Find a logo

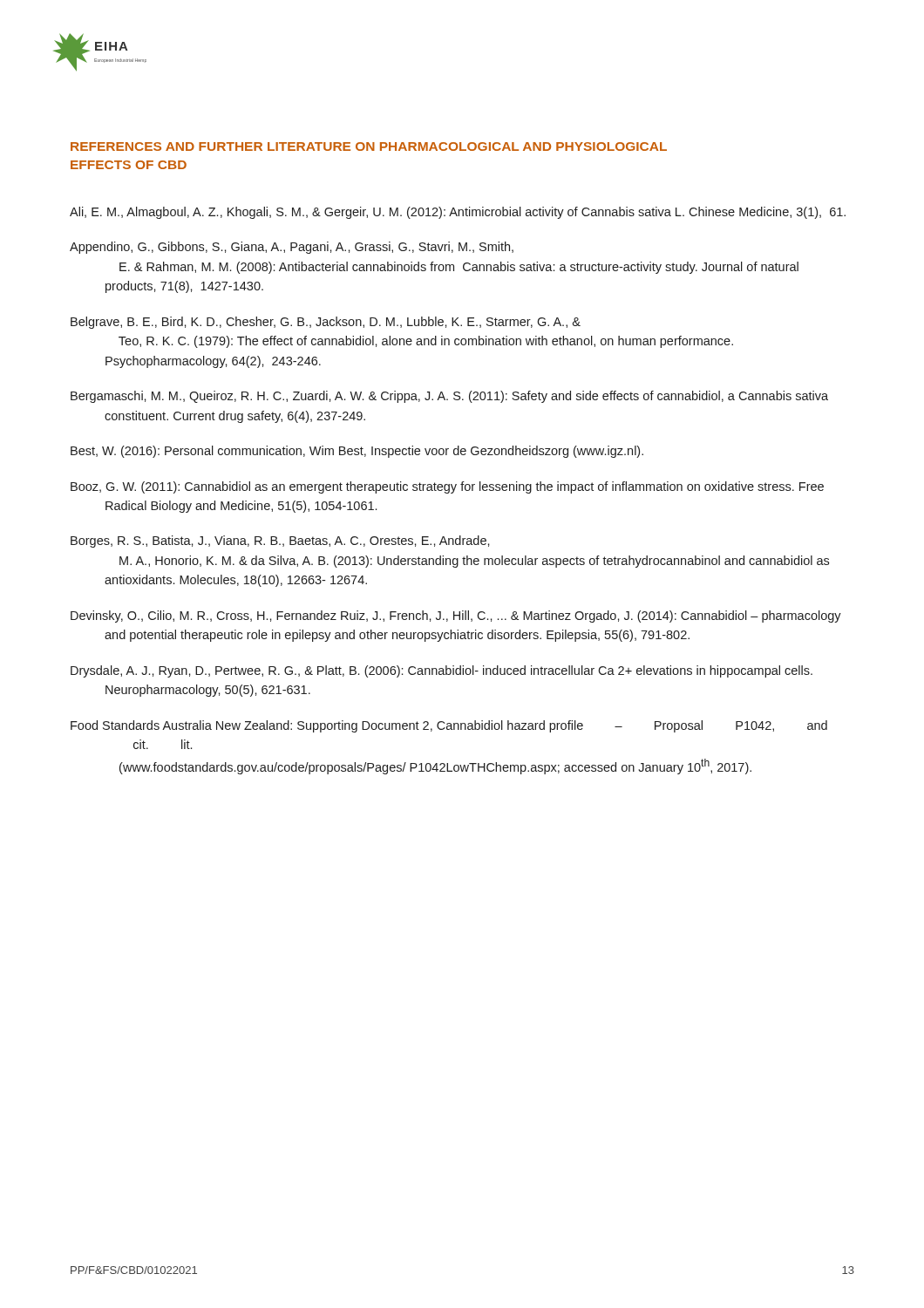(102, 57)
